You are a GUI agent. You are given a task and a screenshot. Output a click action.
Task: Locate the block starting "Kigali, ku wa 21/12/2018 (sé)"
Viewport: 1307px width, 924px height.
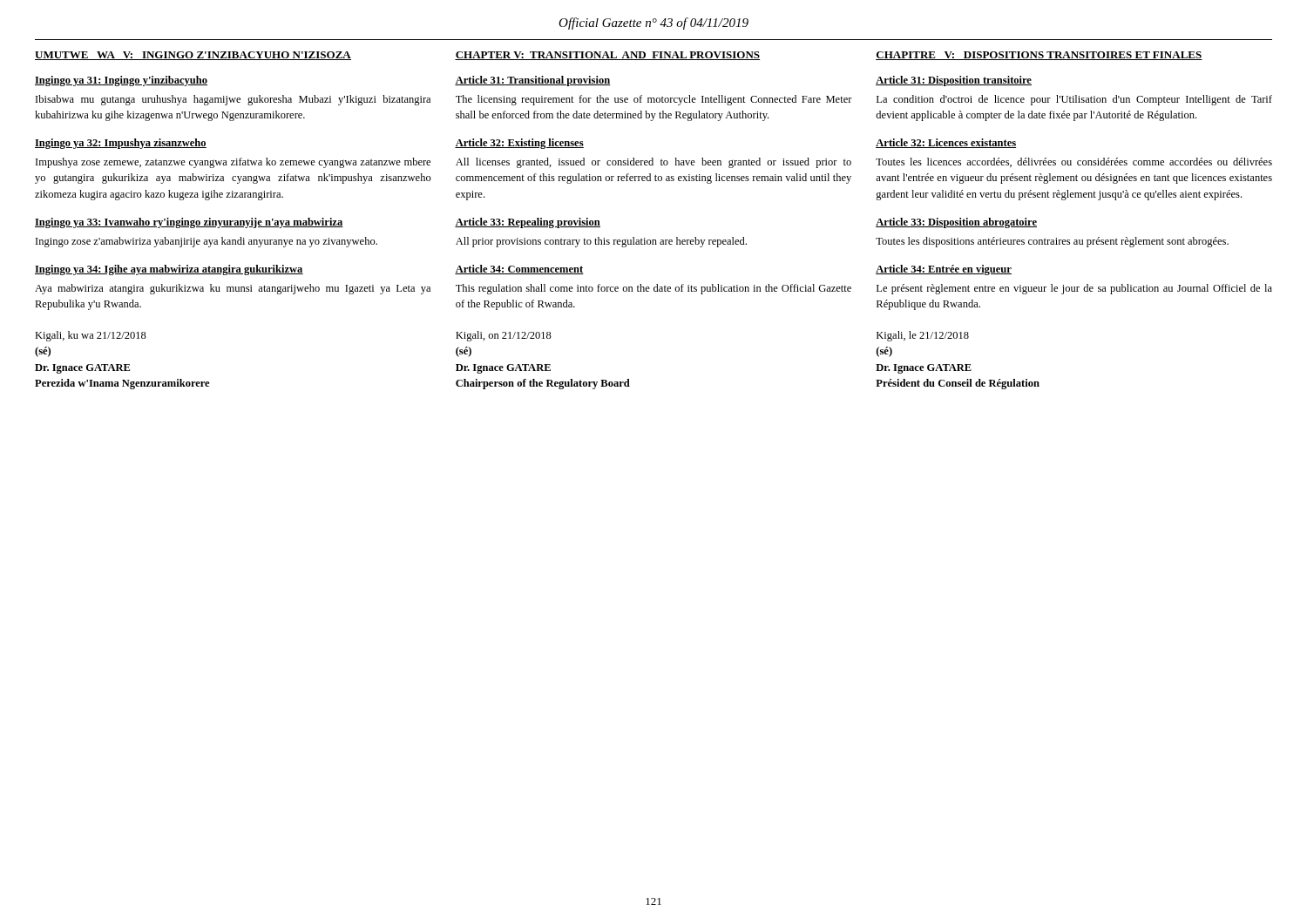click(91, 336)
